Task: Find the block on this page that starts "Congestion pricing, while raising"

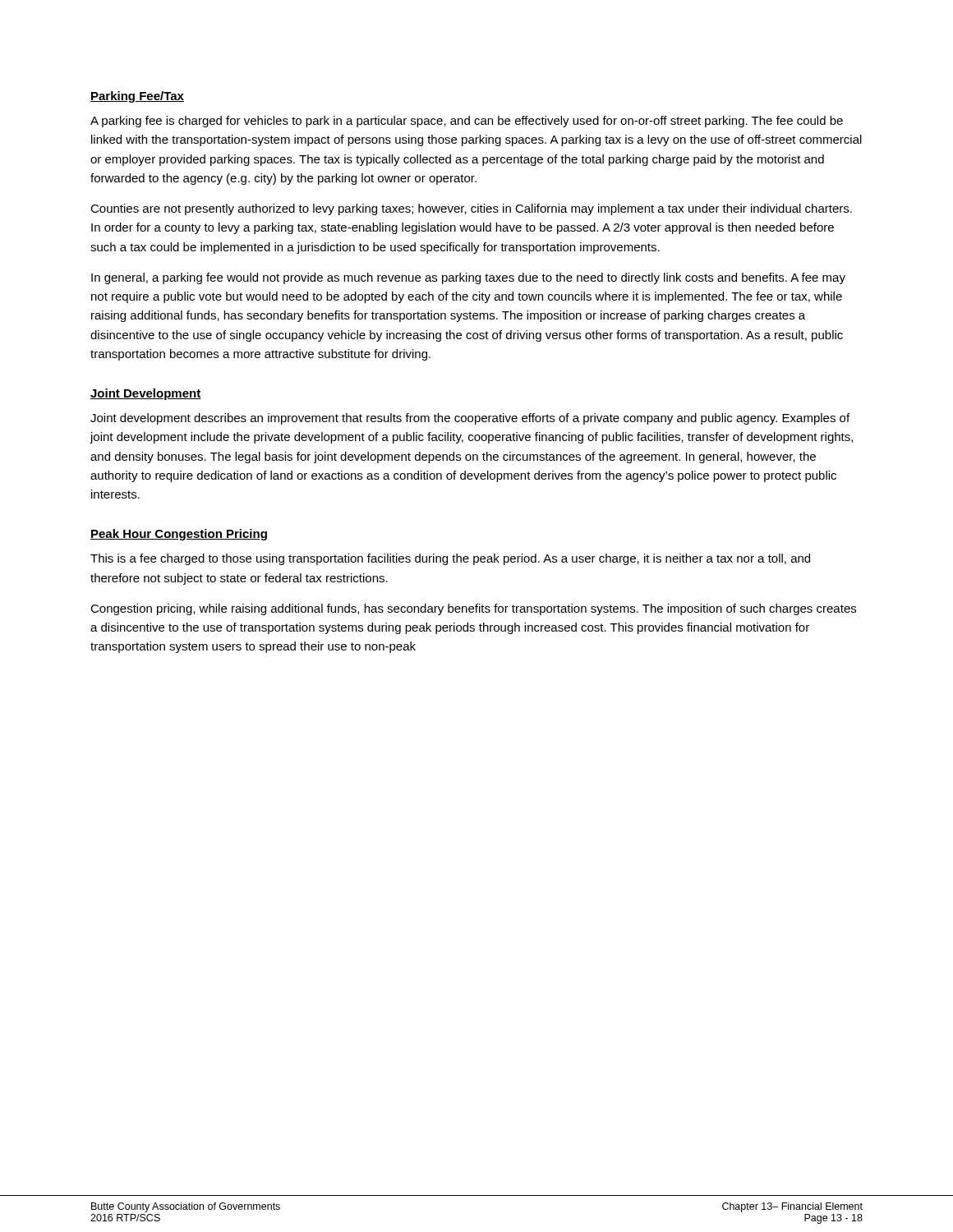Action: point(473,627)
